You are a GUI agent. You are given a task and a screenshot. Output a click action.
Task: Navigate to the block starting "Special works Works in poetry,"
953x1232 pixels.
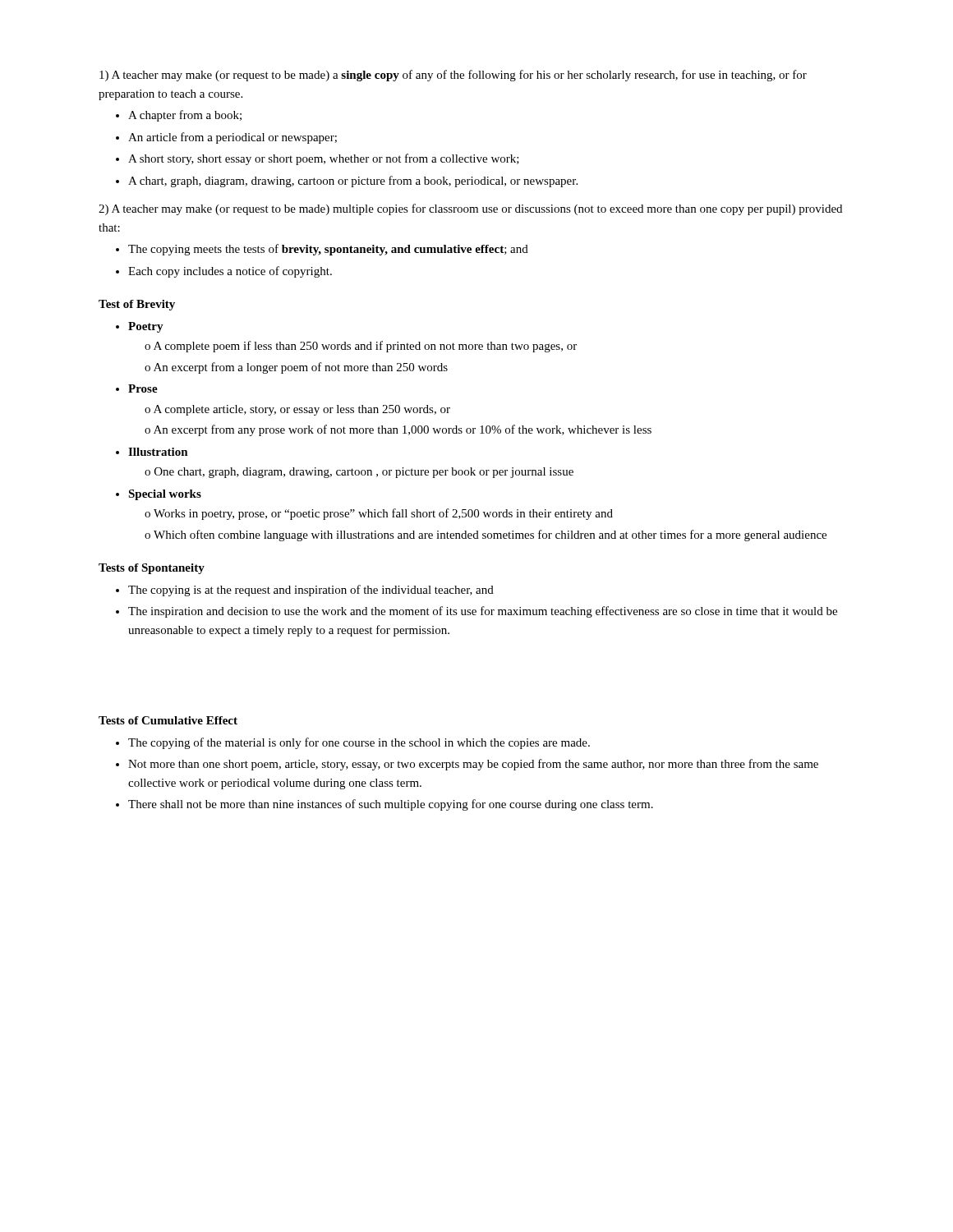point(491,515)
